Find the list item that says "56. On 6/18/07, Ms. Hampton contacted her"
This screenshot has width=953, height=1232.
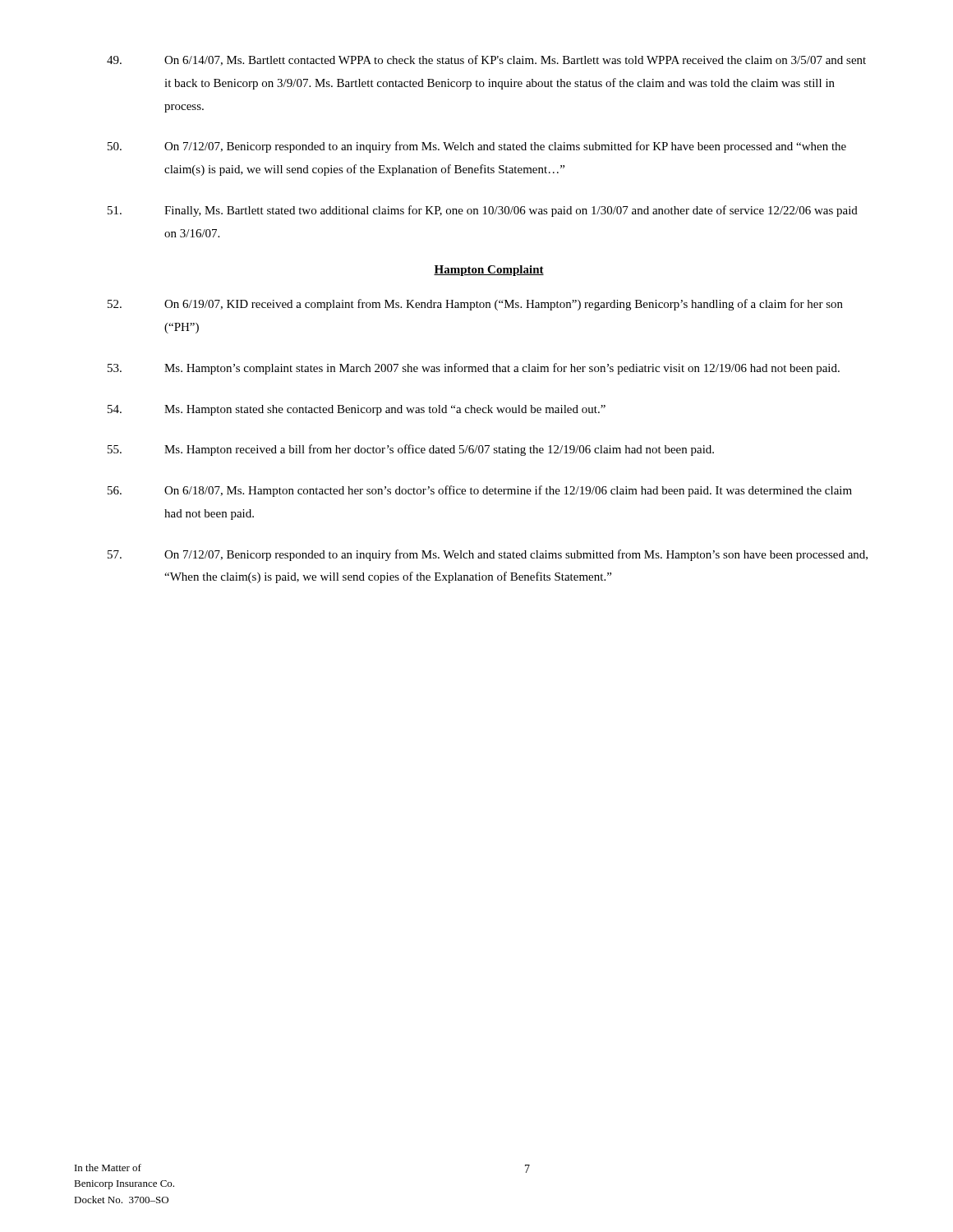click(489, 502)
